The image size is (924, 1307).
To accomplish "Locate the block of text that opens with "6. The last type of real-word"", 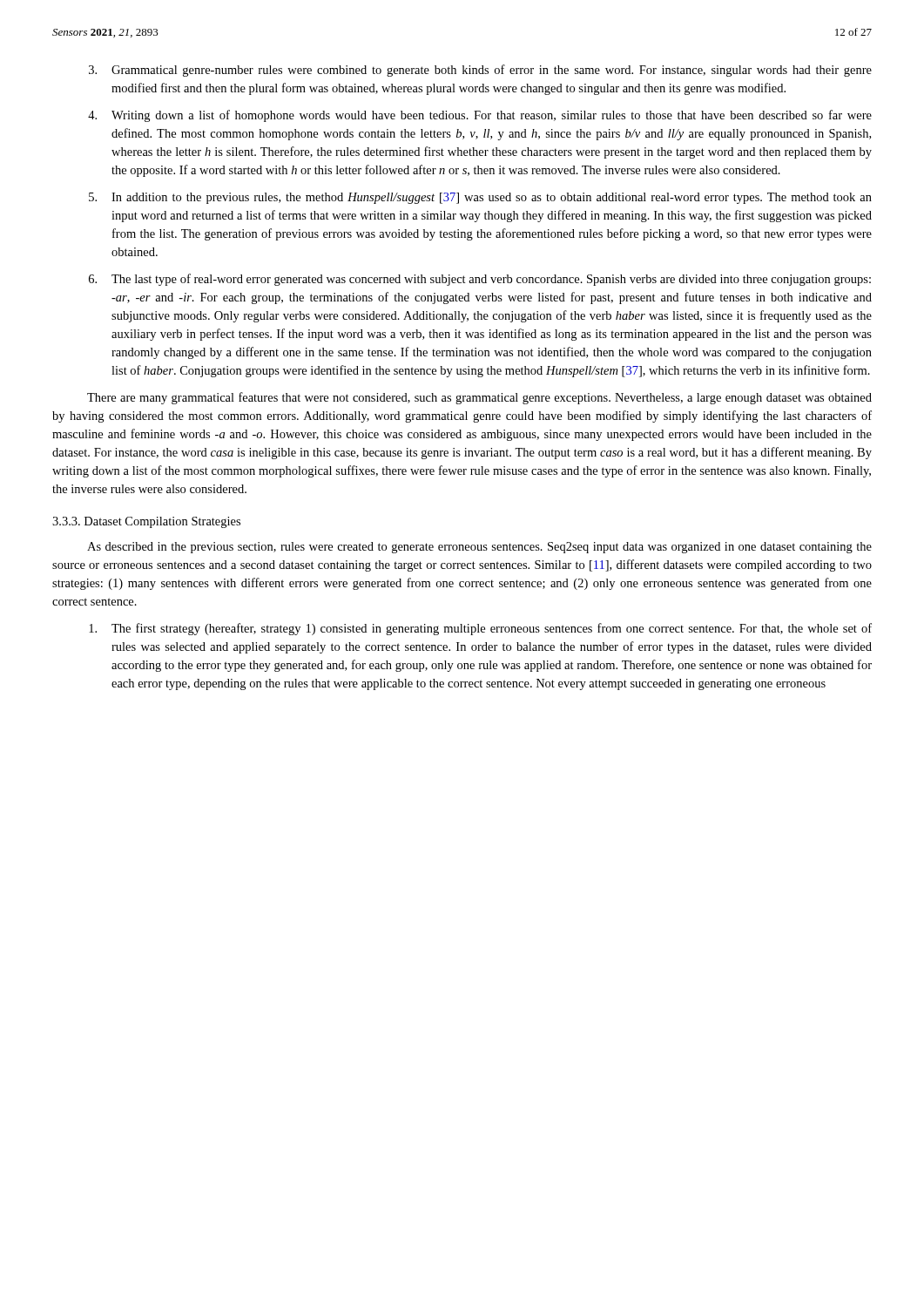I will pyautogui.click(x=462, y=325).
